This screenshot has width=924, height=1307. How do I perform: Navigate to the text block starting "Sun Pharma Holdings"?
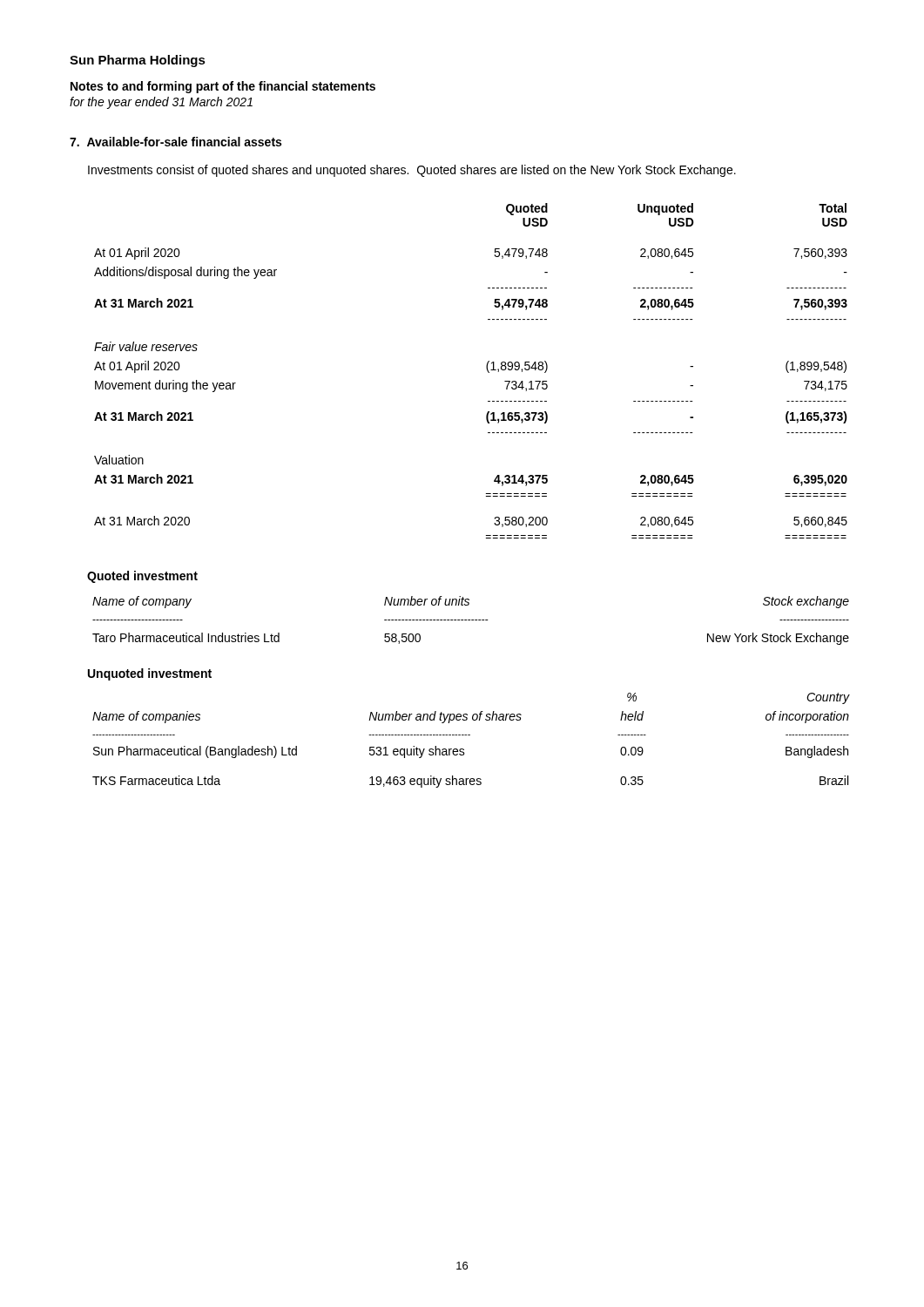pyautogui.click(x=138, y=60)
